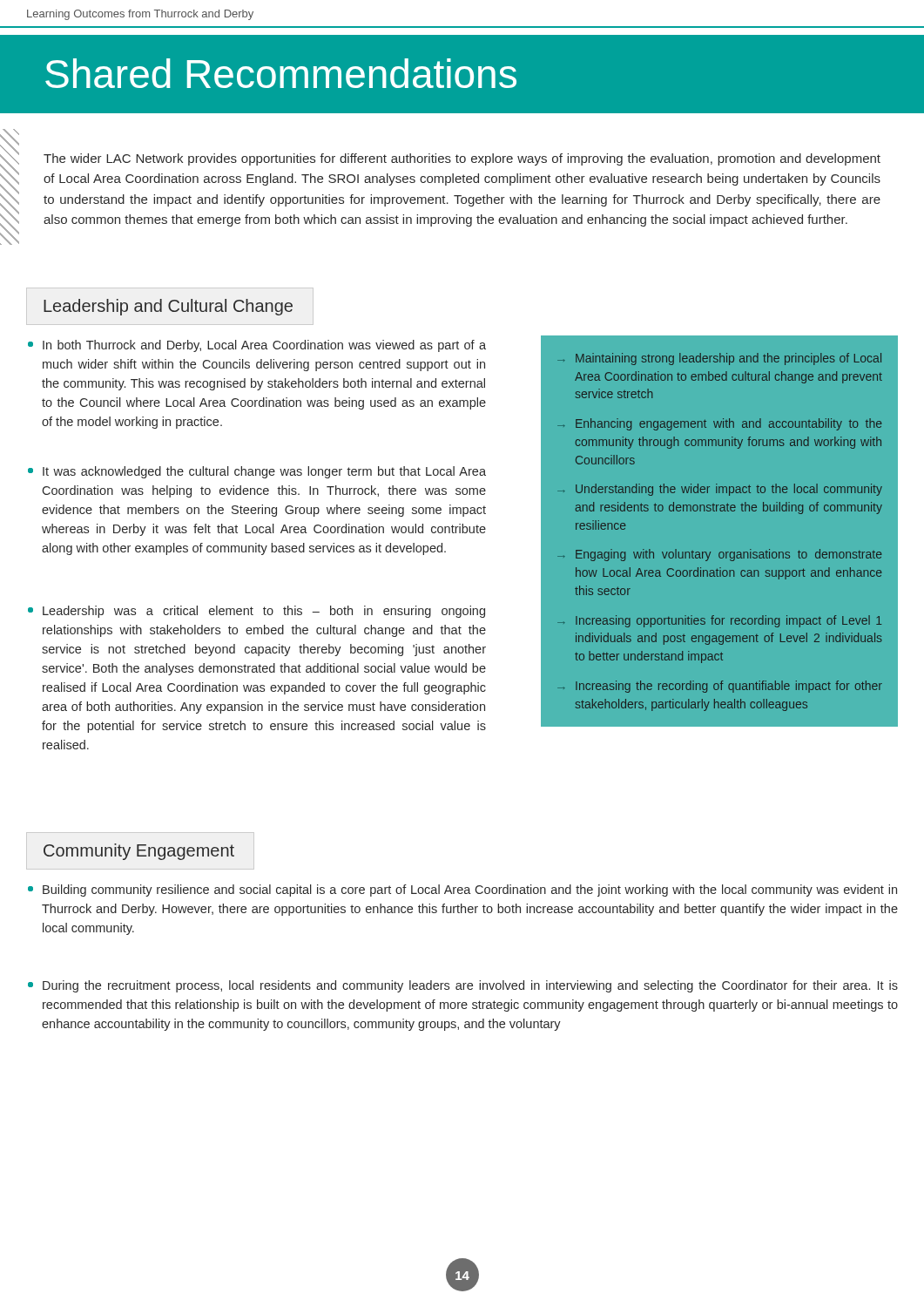This screenshot has width=924, height=1307.
Task: Point to the region starting "→ Understanding the wider impact to the"
Action: point(719,507)
